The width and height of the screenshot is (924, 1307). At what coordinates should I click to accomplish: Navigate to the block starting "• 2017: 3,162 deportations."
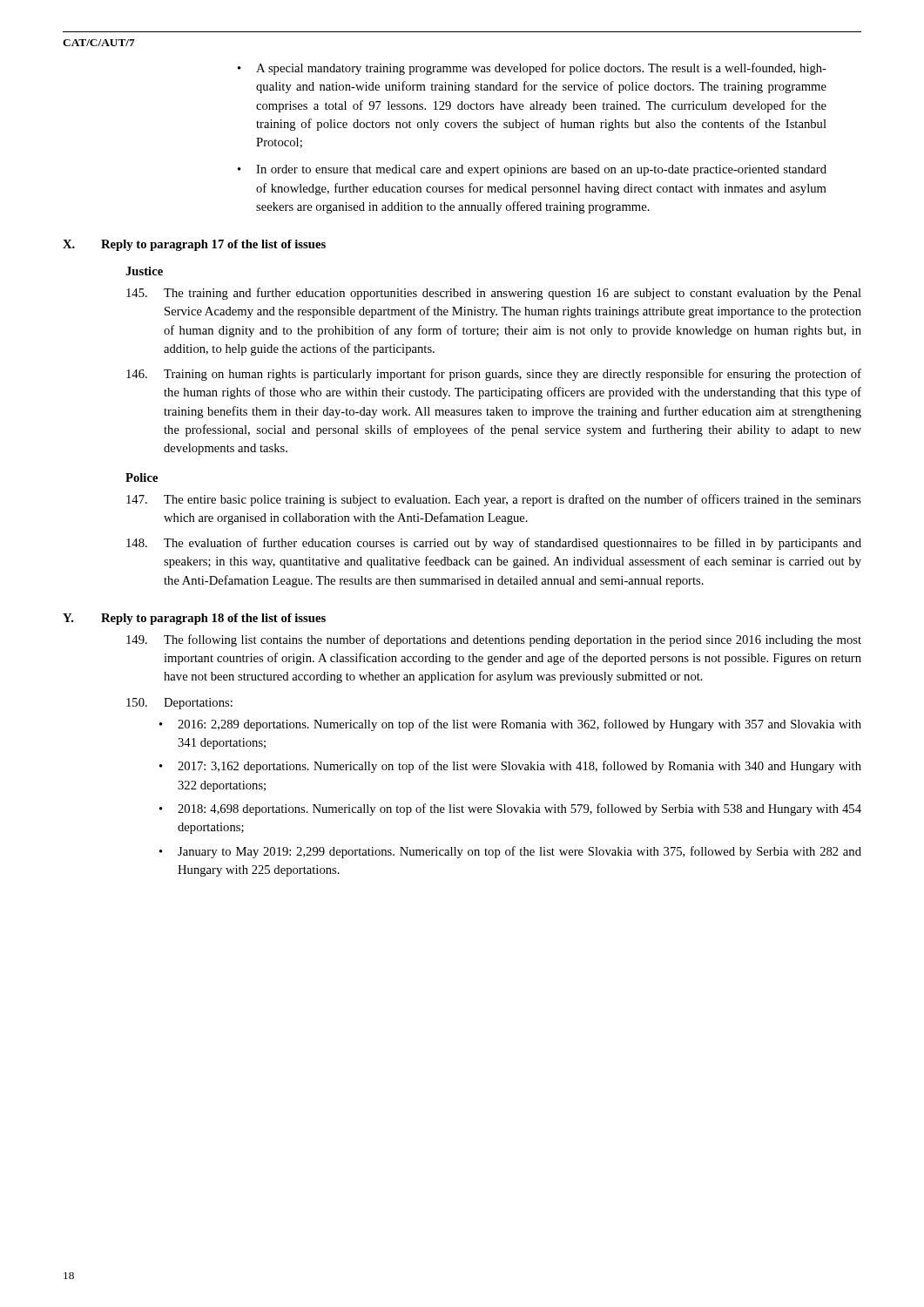point(510,776)
